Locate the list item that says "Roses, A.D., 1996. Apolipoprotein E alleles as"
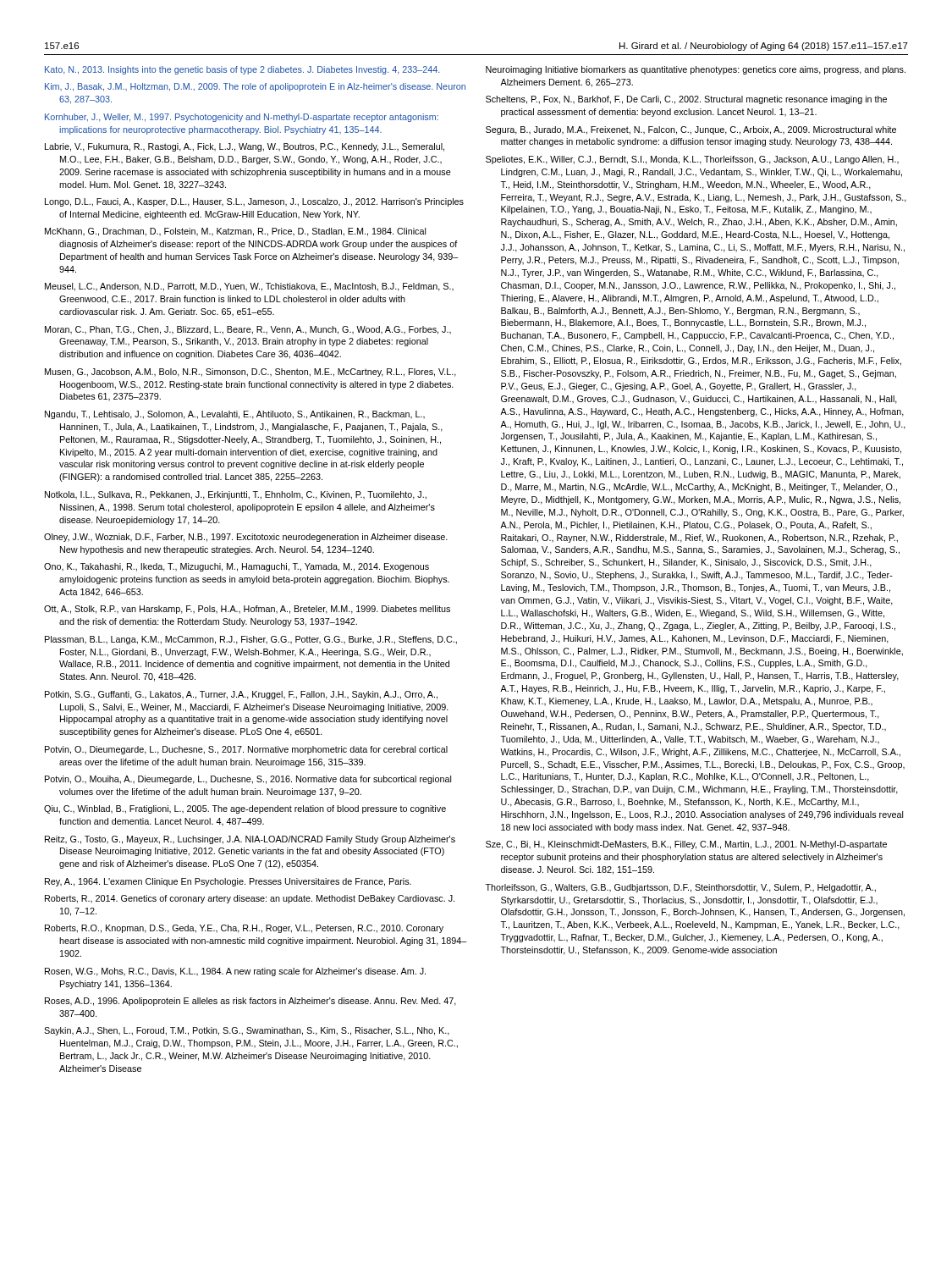 pos(250,1007)
